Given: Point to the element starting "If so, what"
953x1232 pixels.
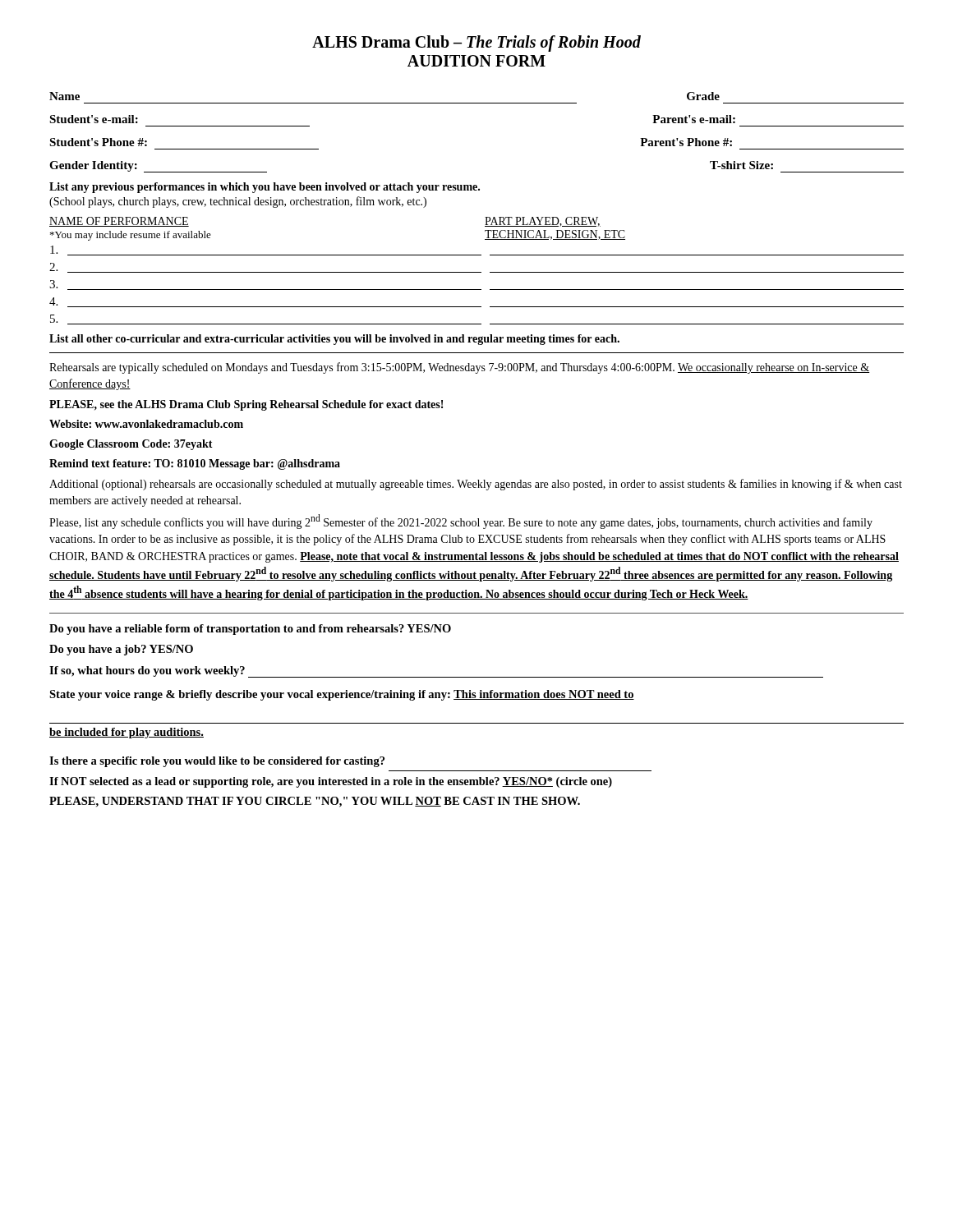Looking at the screenshot, I should point(436,670).
